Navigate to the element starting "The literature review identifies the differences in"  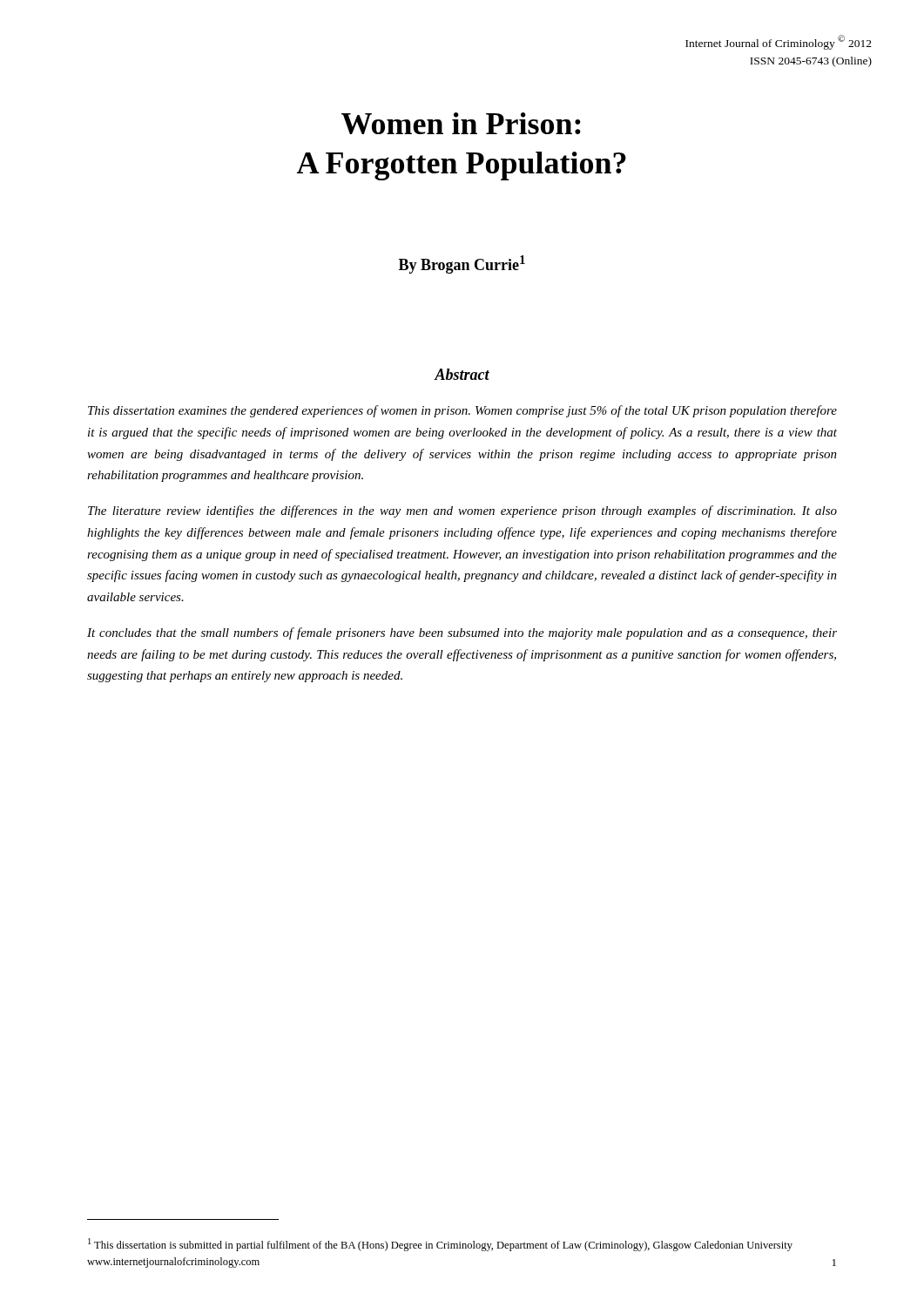[462, 554]
